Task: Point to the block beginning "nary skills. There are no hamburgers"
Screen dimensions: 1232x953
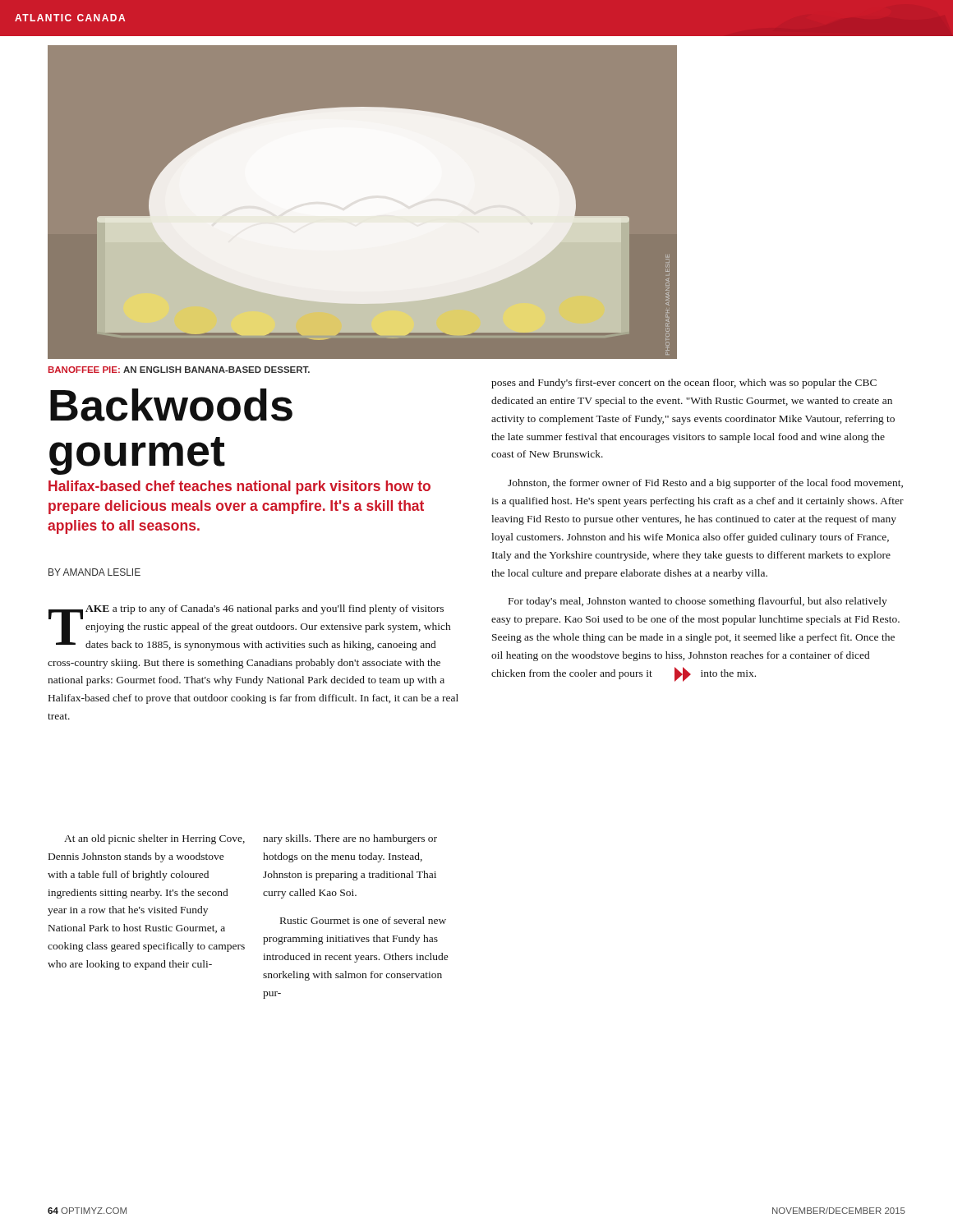Action: coord(362,916)
